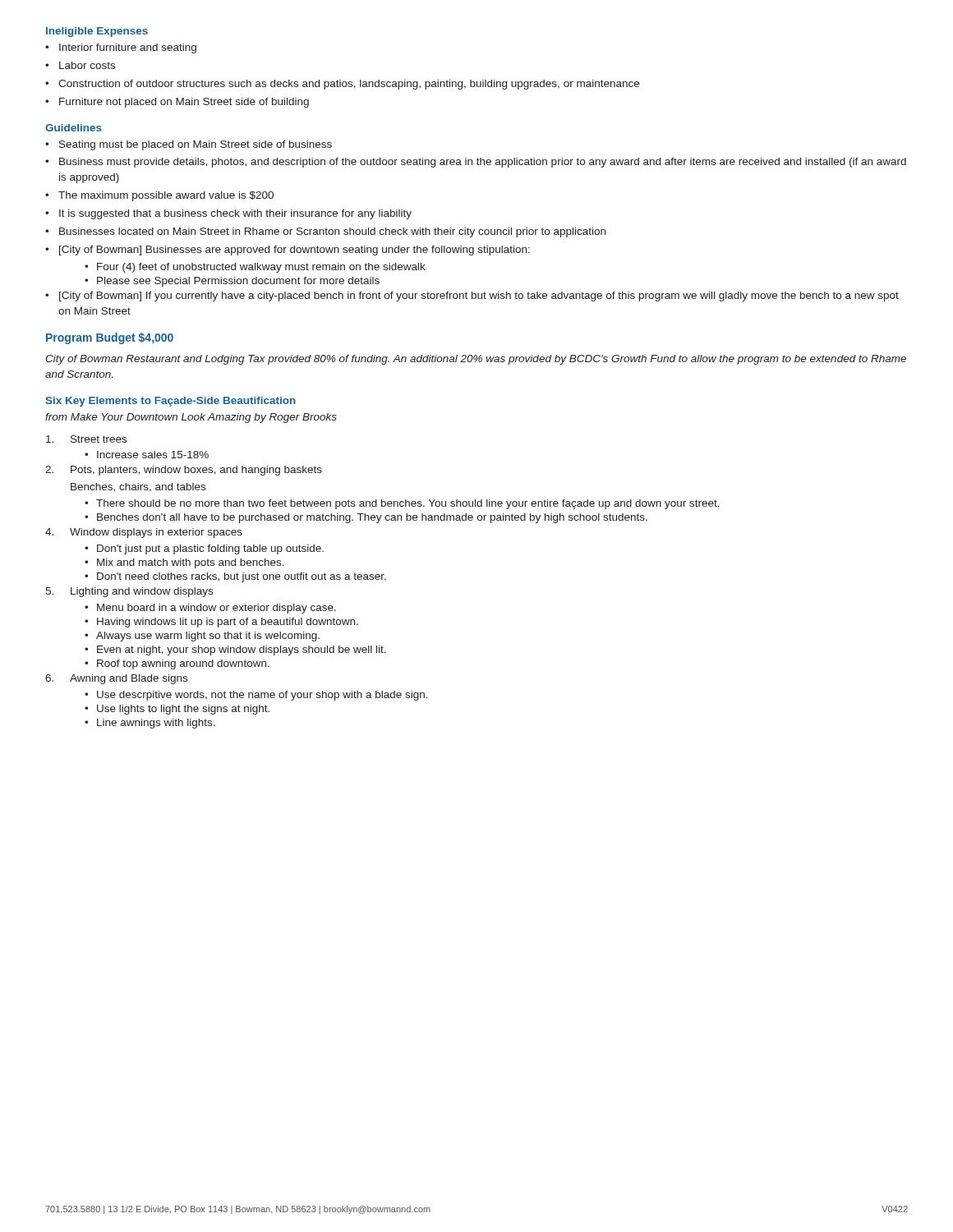Locate the element starting "• Use descrpitive words,"
Screen dimensions: 1232x953
pos(256,696)
